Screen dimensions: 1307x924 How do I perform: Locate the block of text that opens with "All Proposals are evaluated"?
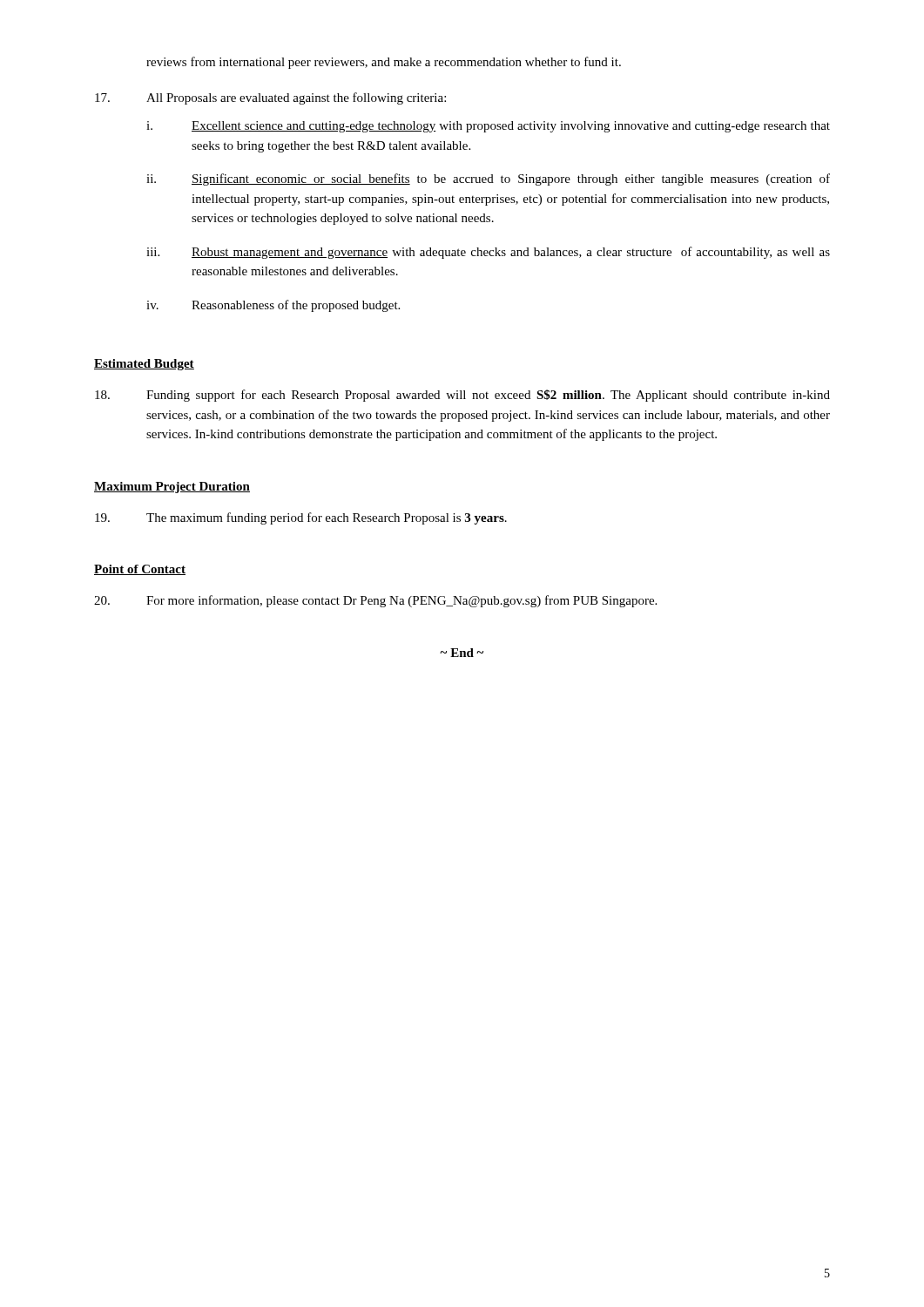[x=270, y=98]
